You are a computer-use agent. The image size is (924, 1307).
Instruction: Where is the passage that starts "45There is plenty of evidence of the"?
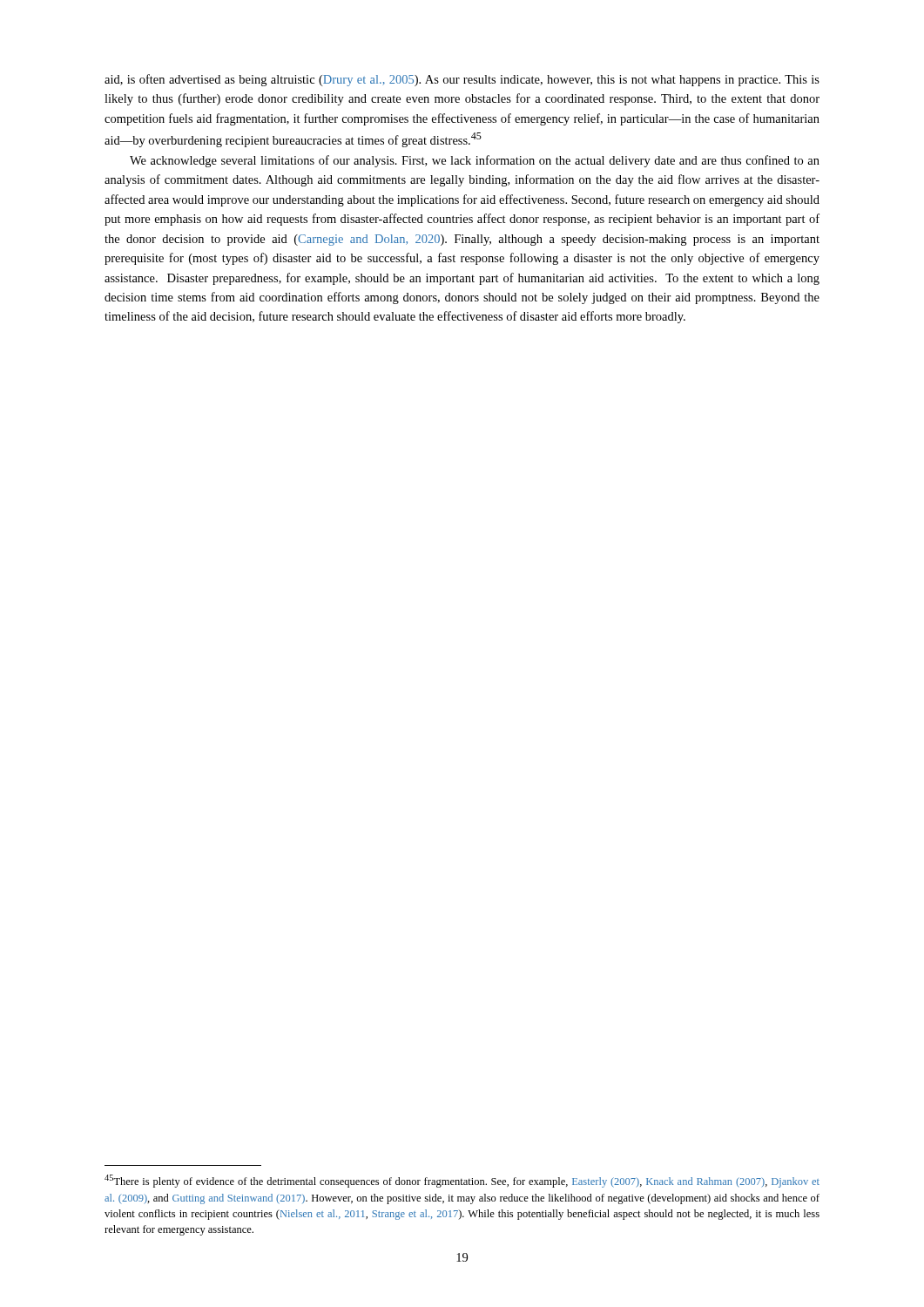tap(462, 1201)
